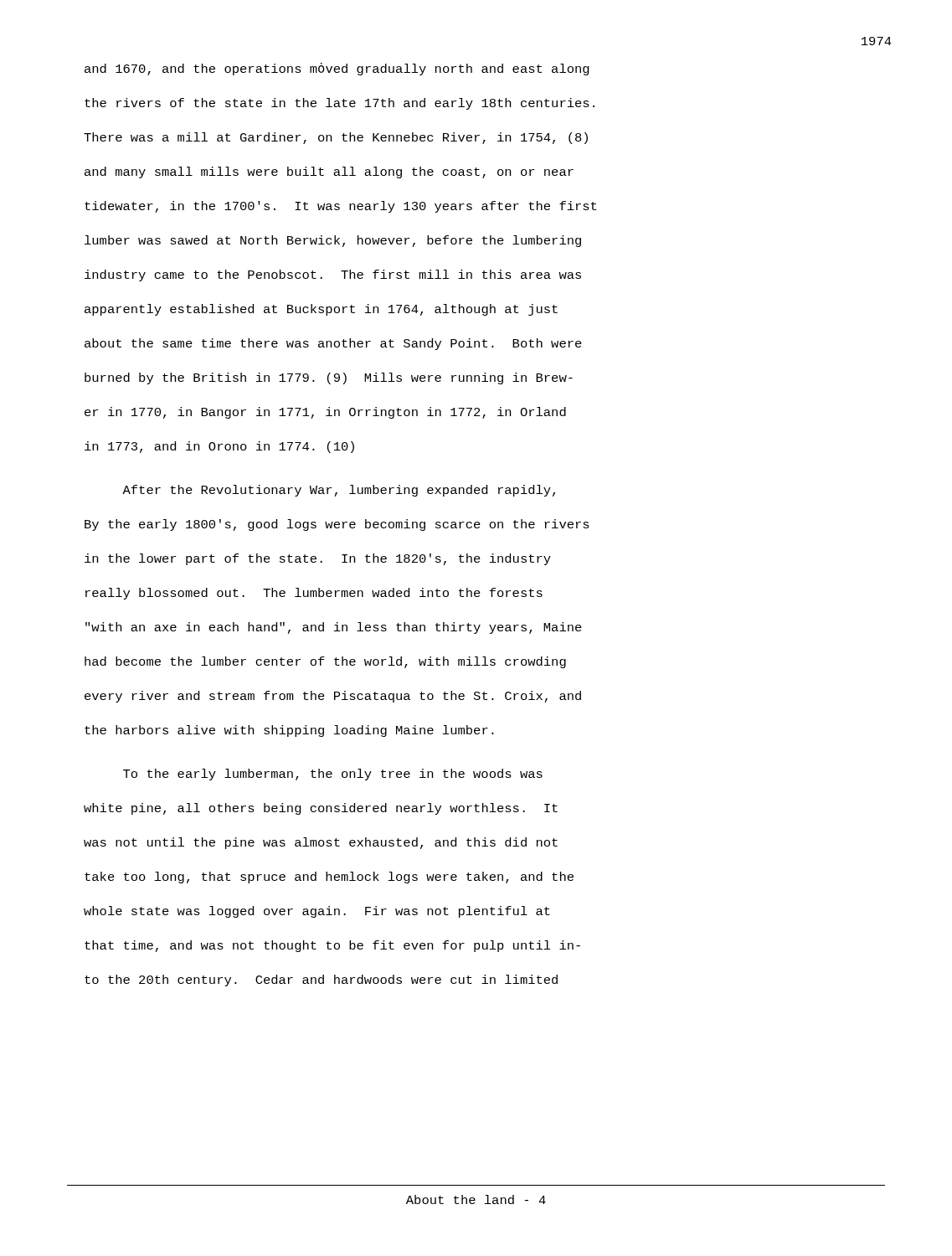The height and width of the screenshot is (1256, 952).
Task: Where is the passage that starts "and 1670, and the operations mȯved gradually"?
Action: click(484, 259)
